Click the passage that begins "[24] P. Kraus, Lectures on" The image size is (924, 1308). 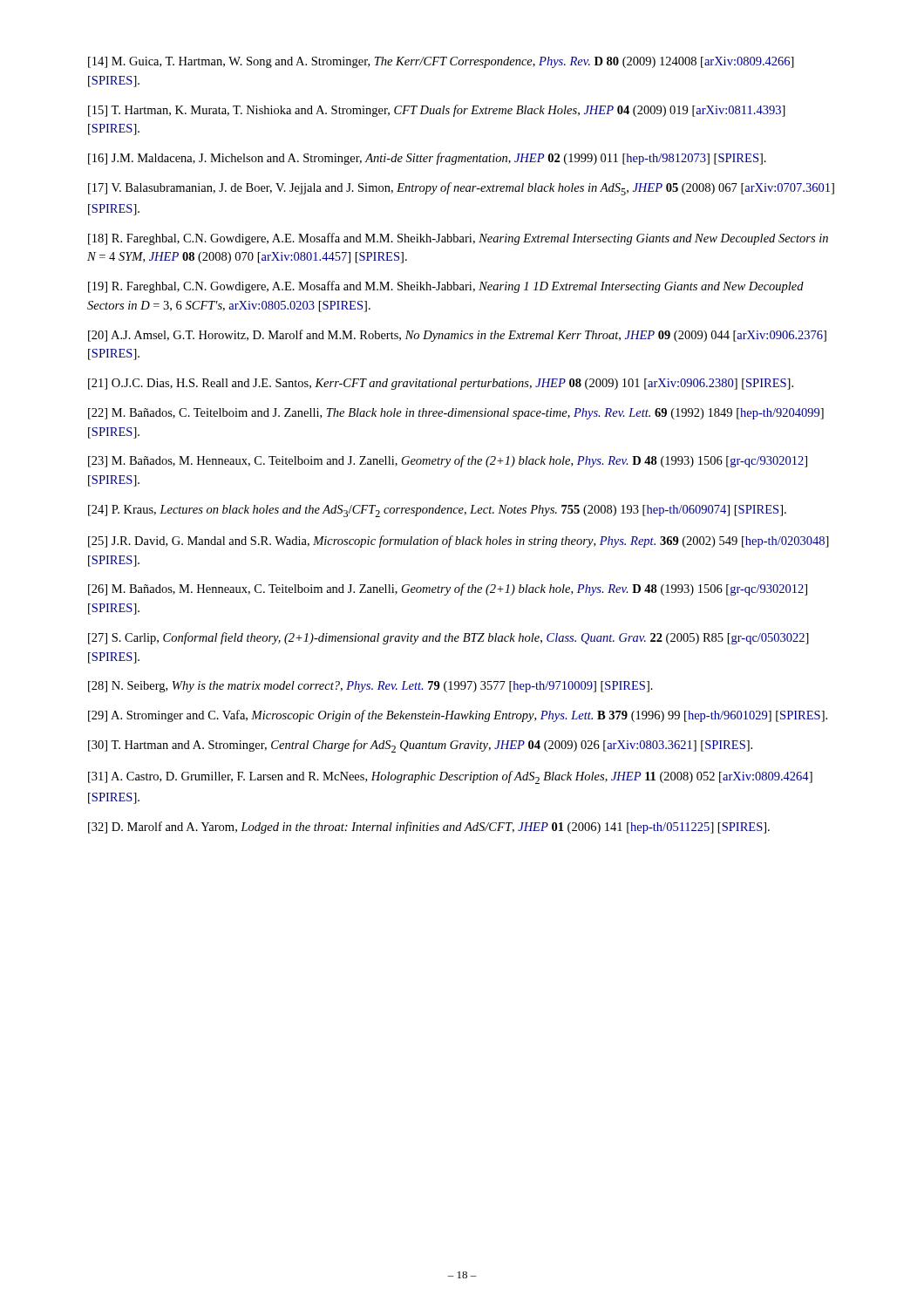pos(437,511)
